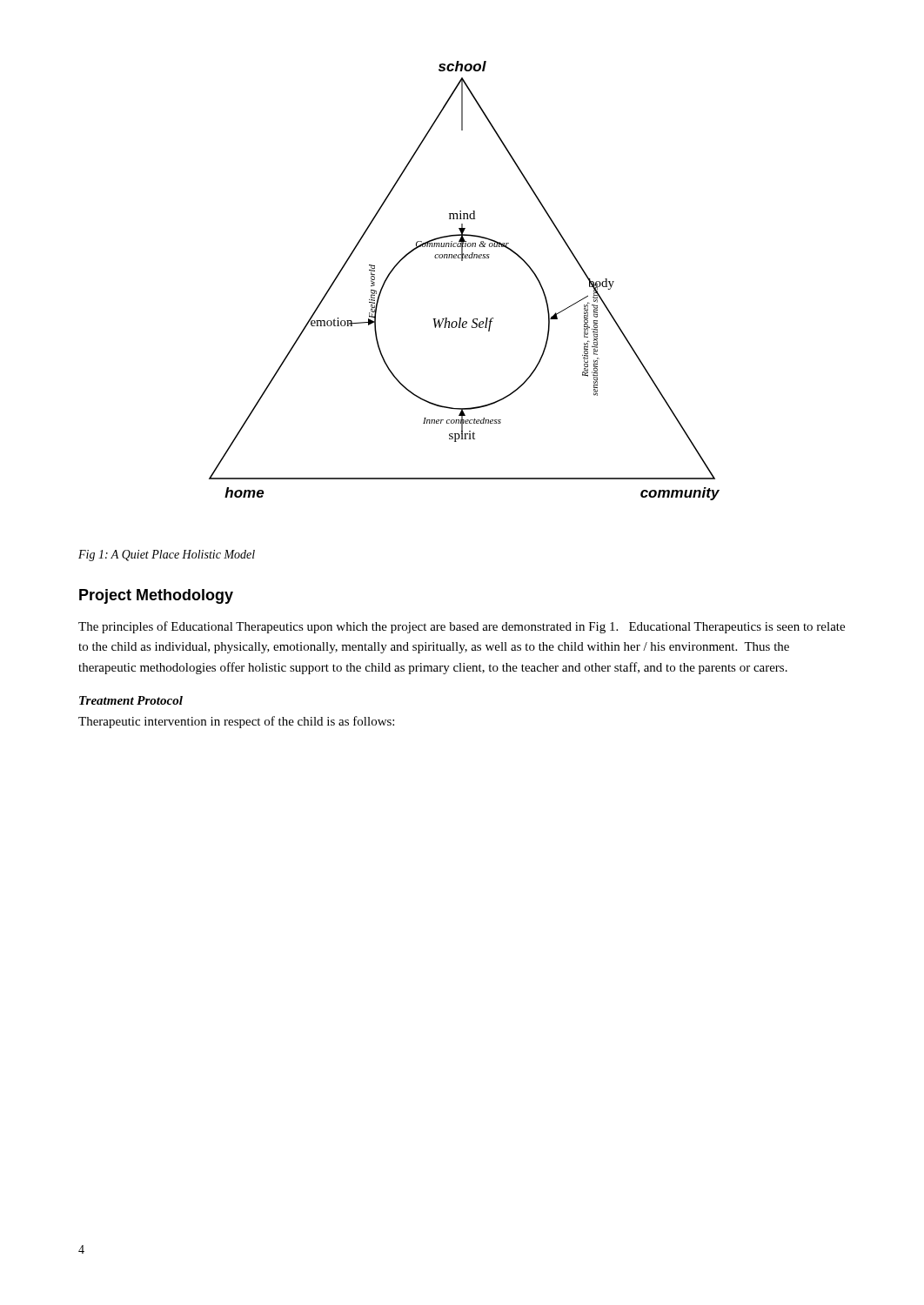This screenshot has width=924, height=1305.
Task: Point to the block starting "Therapeutic intervention in respect"
Action: pos(237,721)
